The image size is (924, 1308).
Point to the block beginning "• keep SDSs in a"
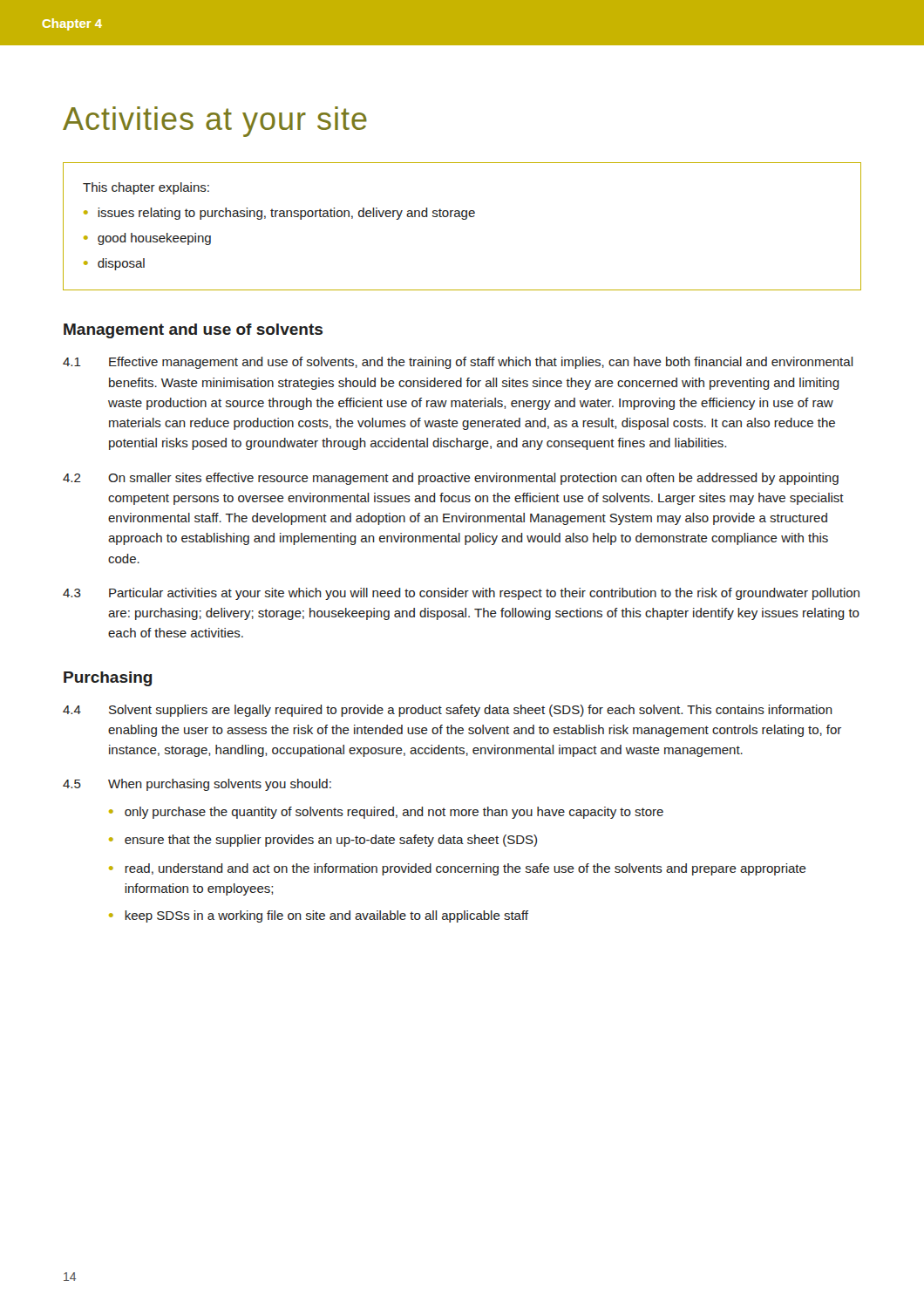pyautogui.click(x=318, y=916)
